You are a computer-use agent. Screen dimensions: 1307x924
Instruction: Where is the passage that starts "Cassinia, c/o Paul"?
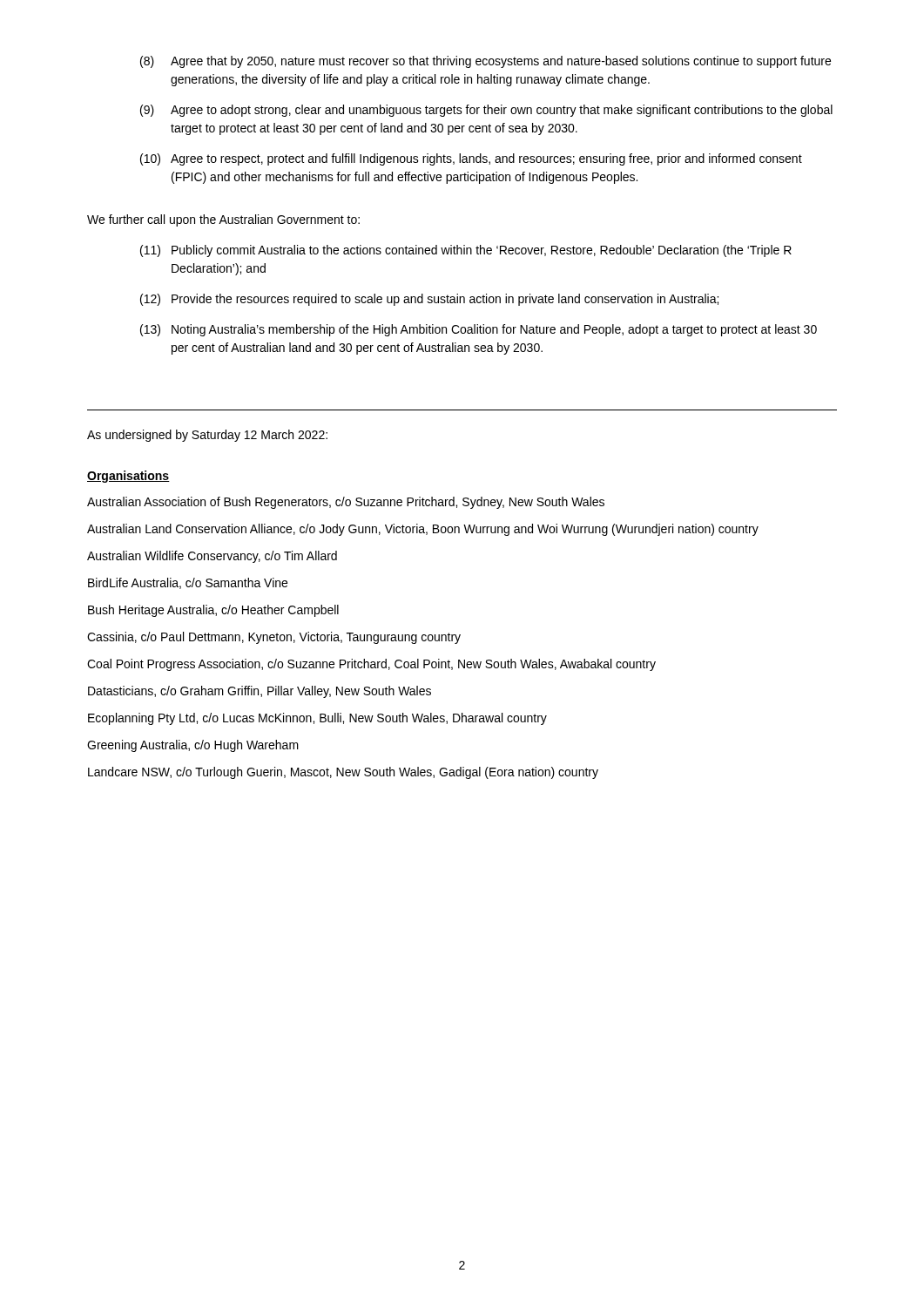[274, 637]
